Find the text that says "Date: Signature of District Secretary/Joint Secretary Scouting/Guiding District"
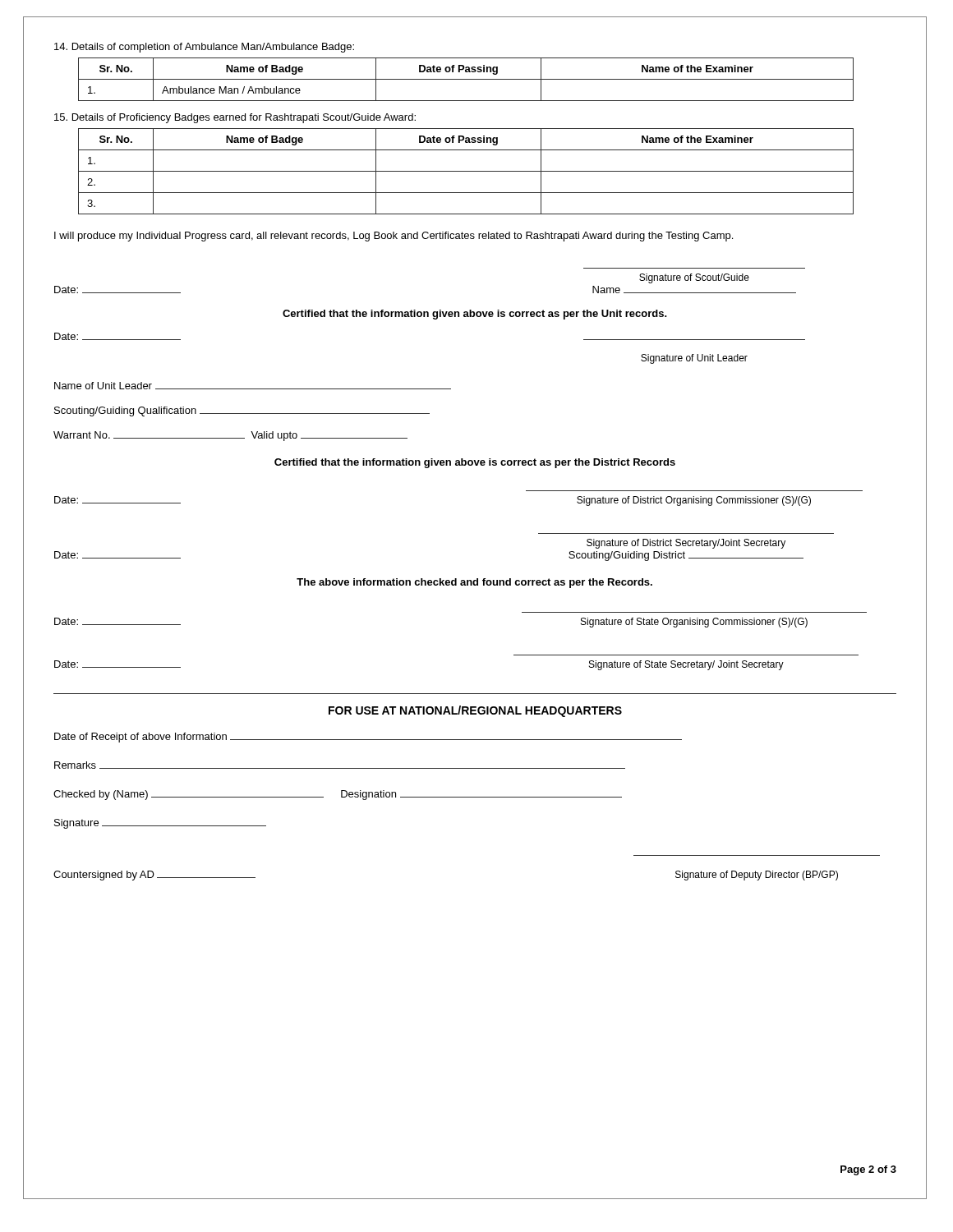Viewport: 953px width, 1232px height. click(686, 544)
